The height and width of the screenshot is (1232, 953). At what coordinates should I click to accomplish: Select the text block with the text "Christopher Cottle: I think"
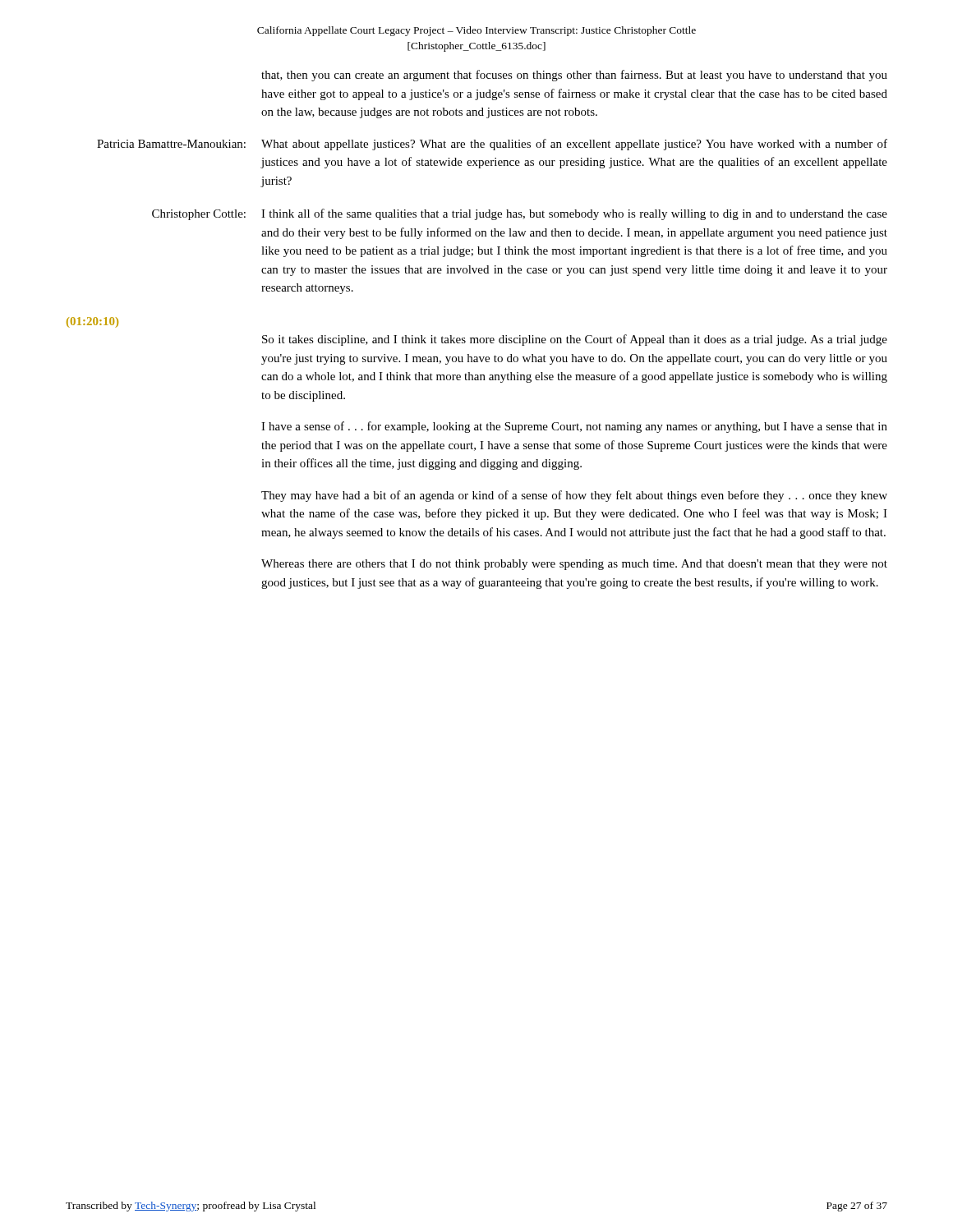[x=476, y=251]
